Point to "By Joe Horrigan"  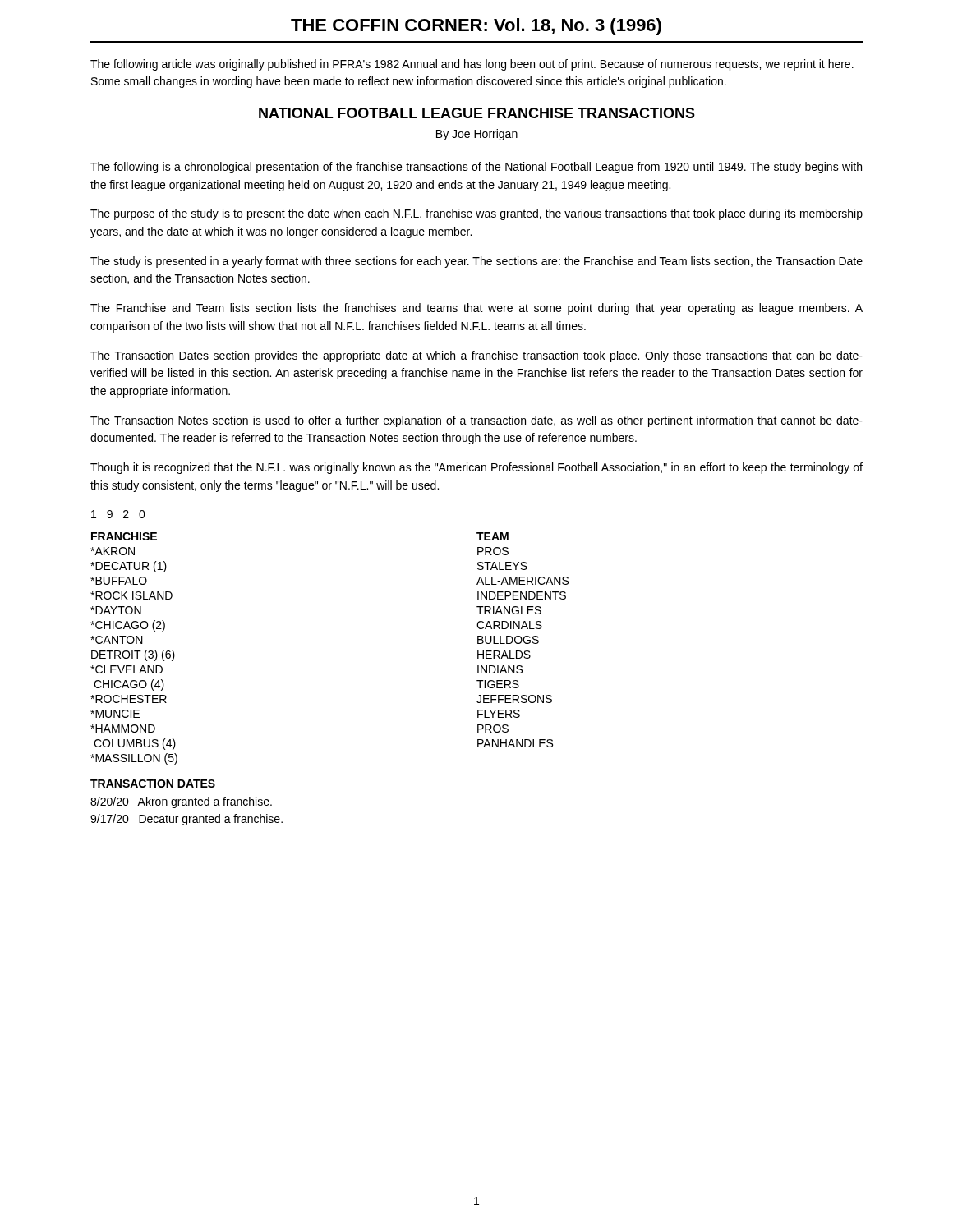tap(476, 134)
